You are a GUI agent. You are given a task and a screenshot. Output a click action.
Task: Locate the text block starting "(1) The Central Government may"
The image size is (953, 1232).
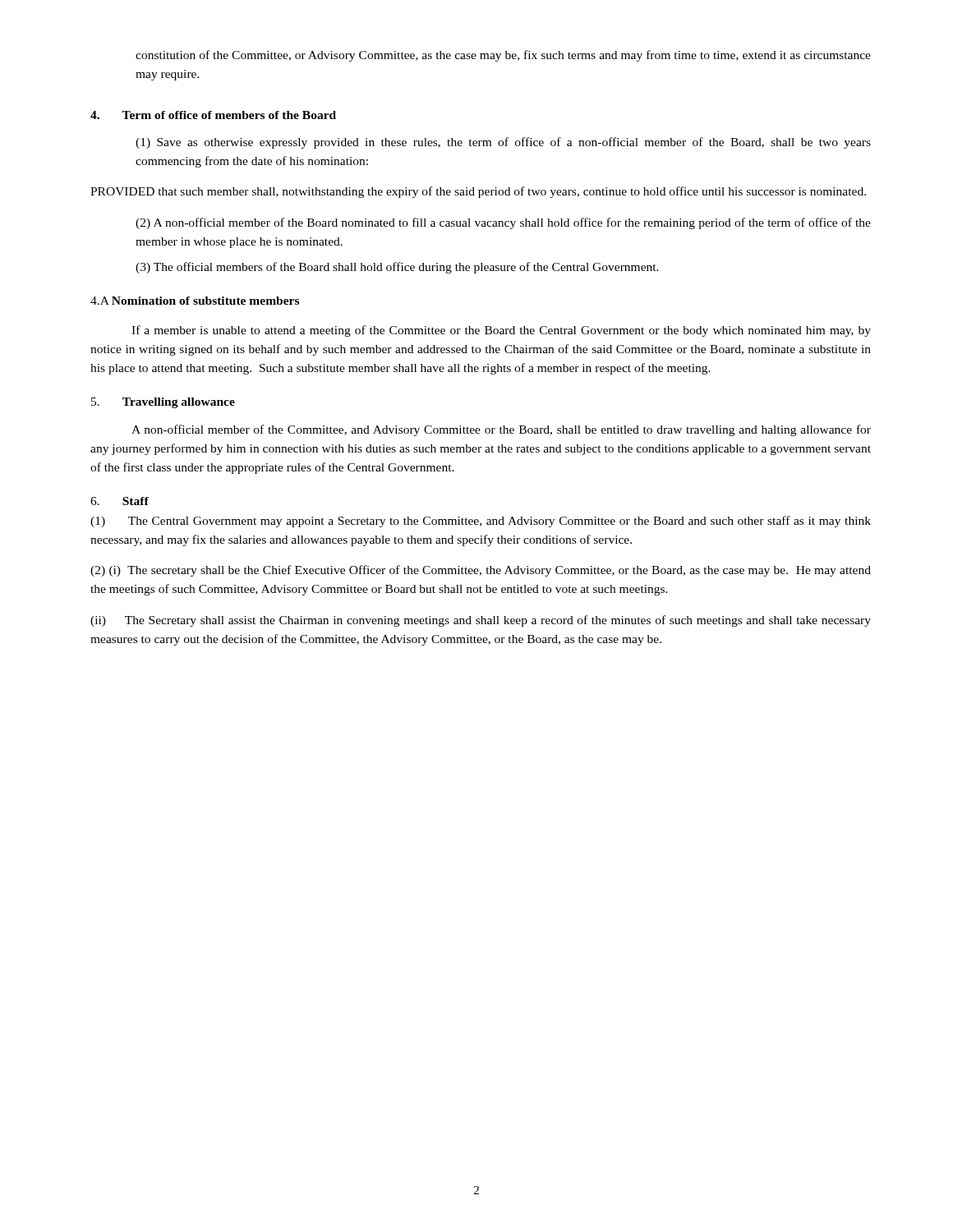481,529
